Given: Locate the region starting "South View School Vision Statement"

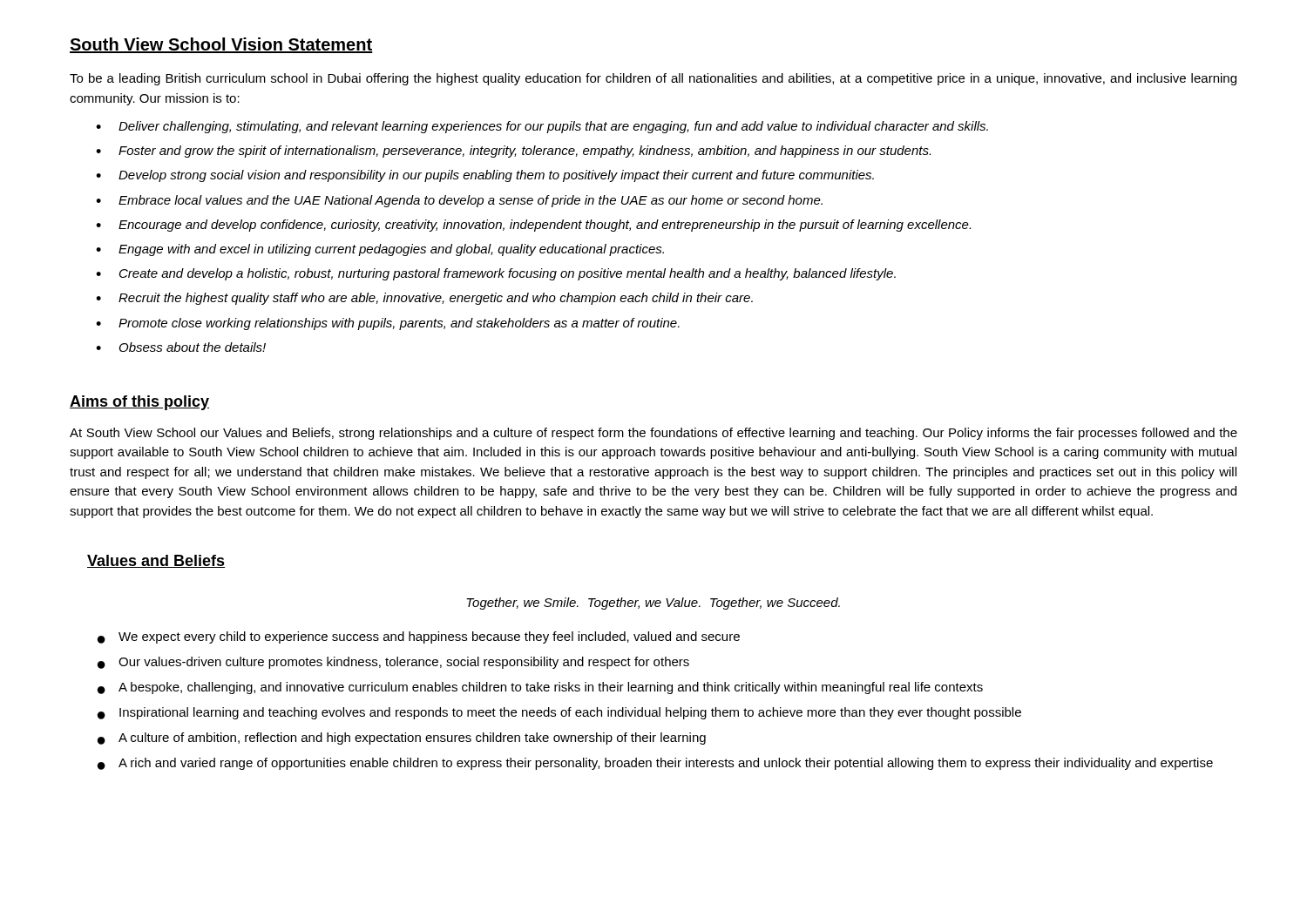Looking at the screenshot, I should pos(221,44).
